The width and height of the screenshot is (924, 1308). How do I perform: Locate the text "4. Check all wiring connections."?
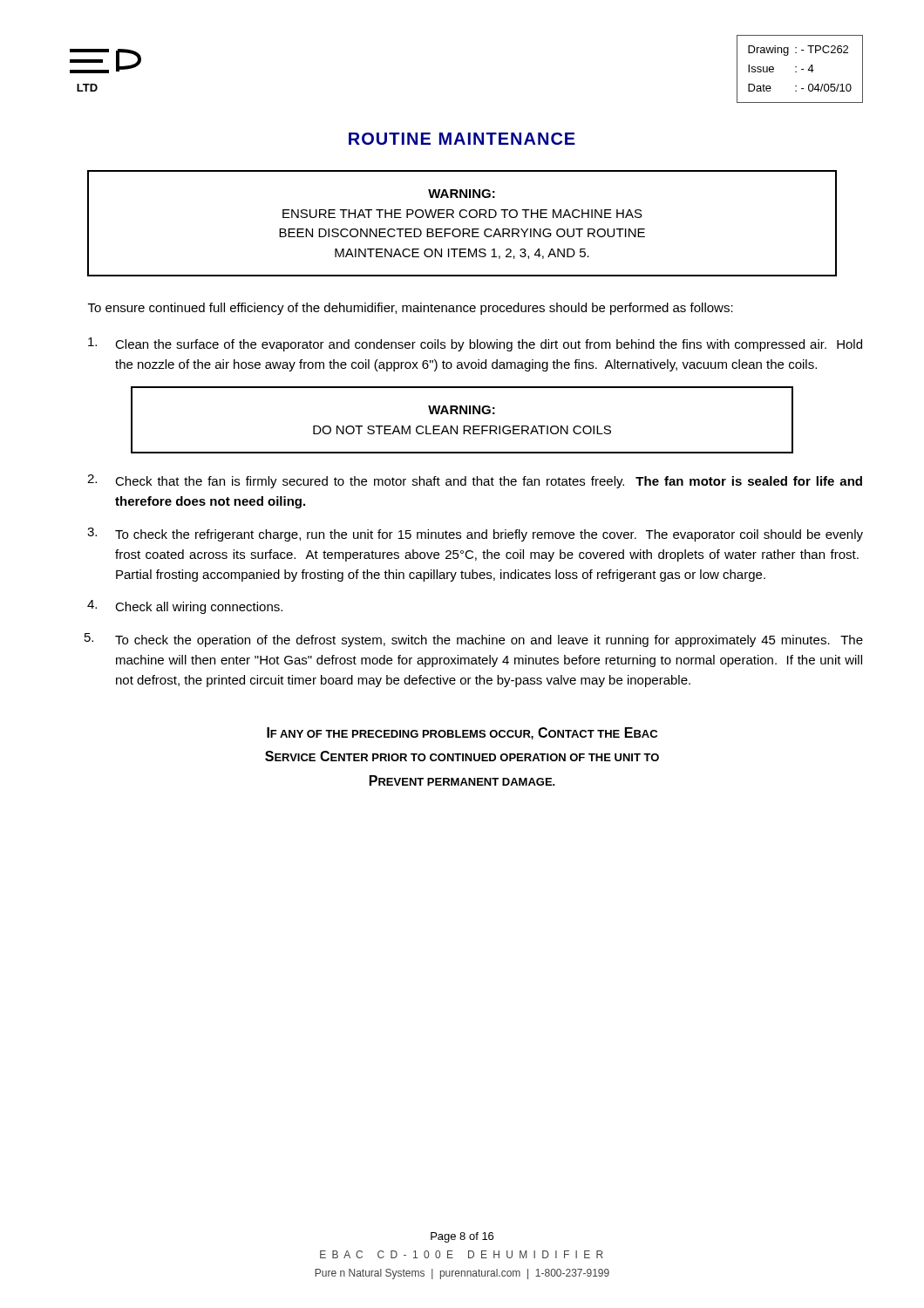[x=185, y=607]
